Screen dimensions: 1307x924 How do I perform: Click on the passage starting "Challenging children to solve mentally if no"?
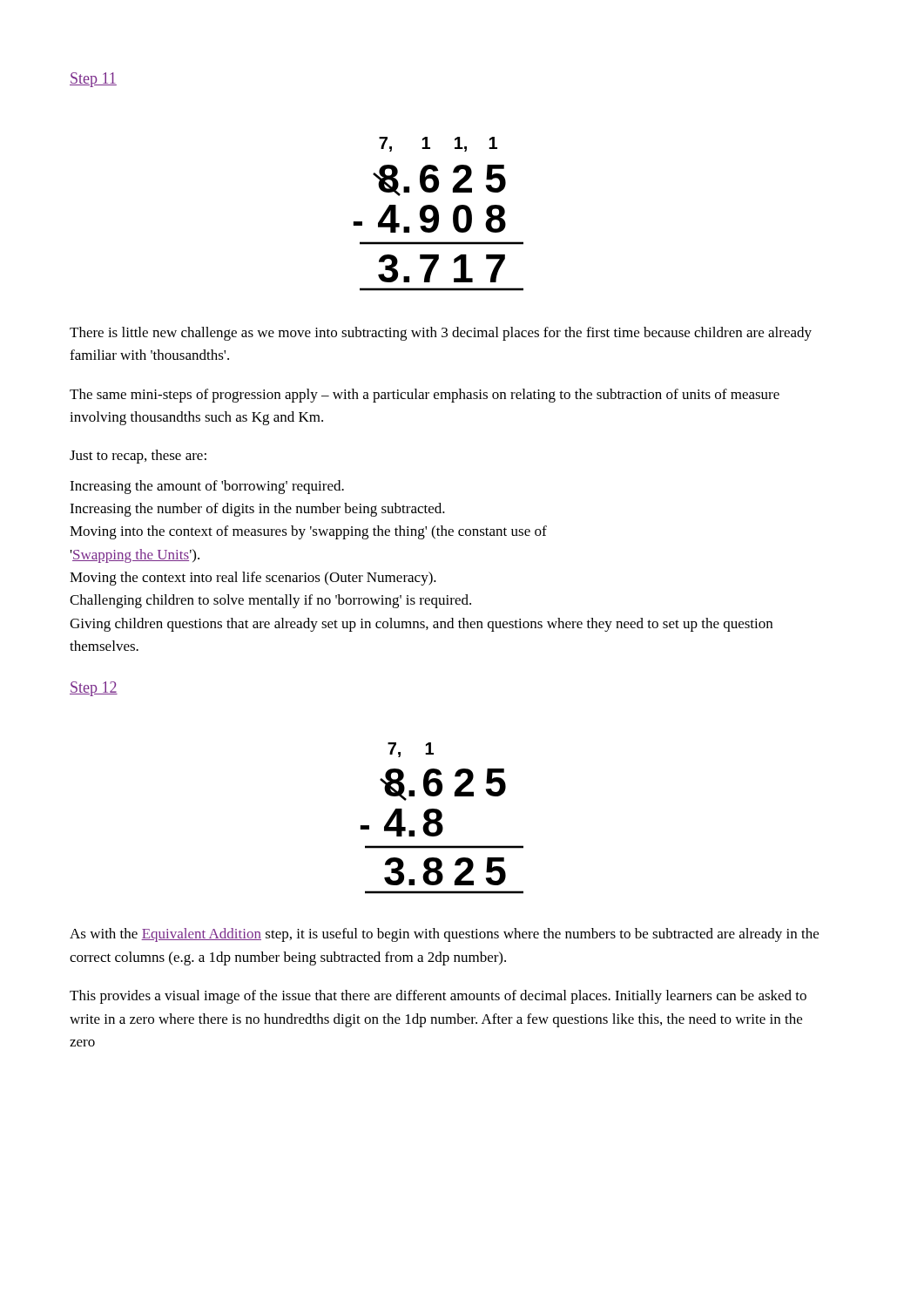[271, 600]
